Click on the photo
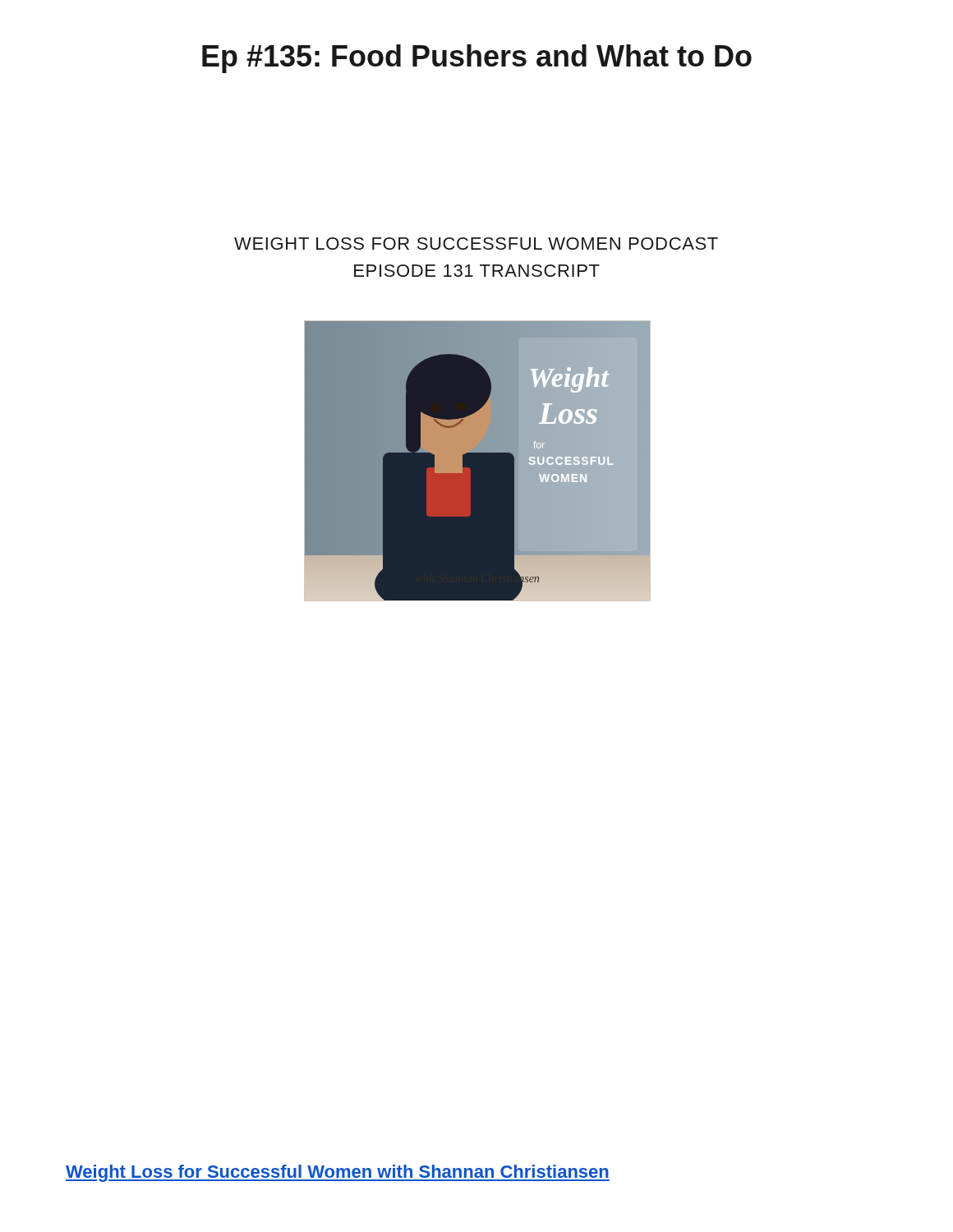This screenshot has height=1232, width=953. pos(476,460)
